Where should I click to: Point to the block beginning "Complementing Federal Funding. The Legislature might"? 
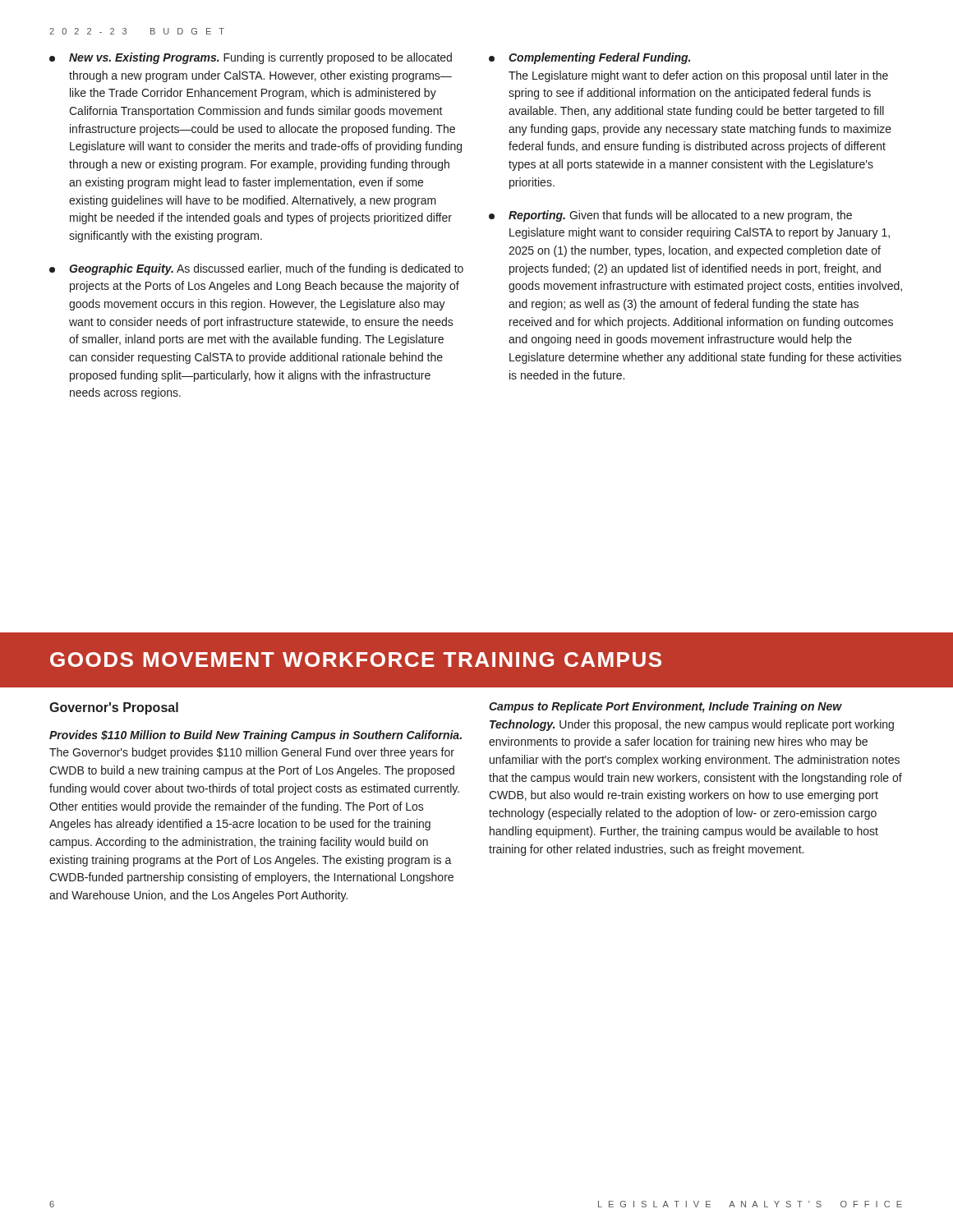(696, 121)
